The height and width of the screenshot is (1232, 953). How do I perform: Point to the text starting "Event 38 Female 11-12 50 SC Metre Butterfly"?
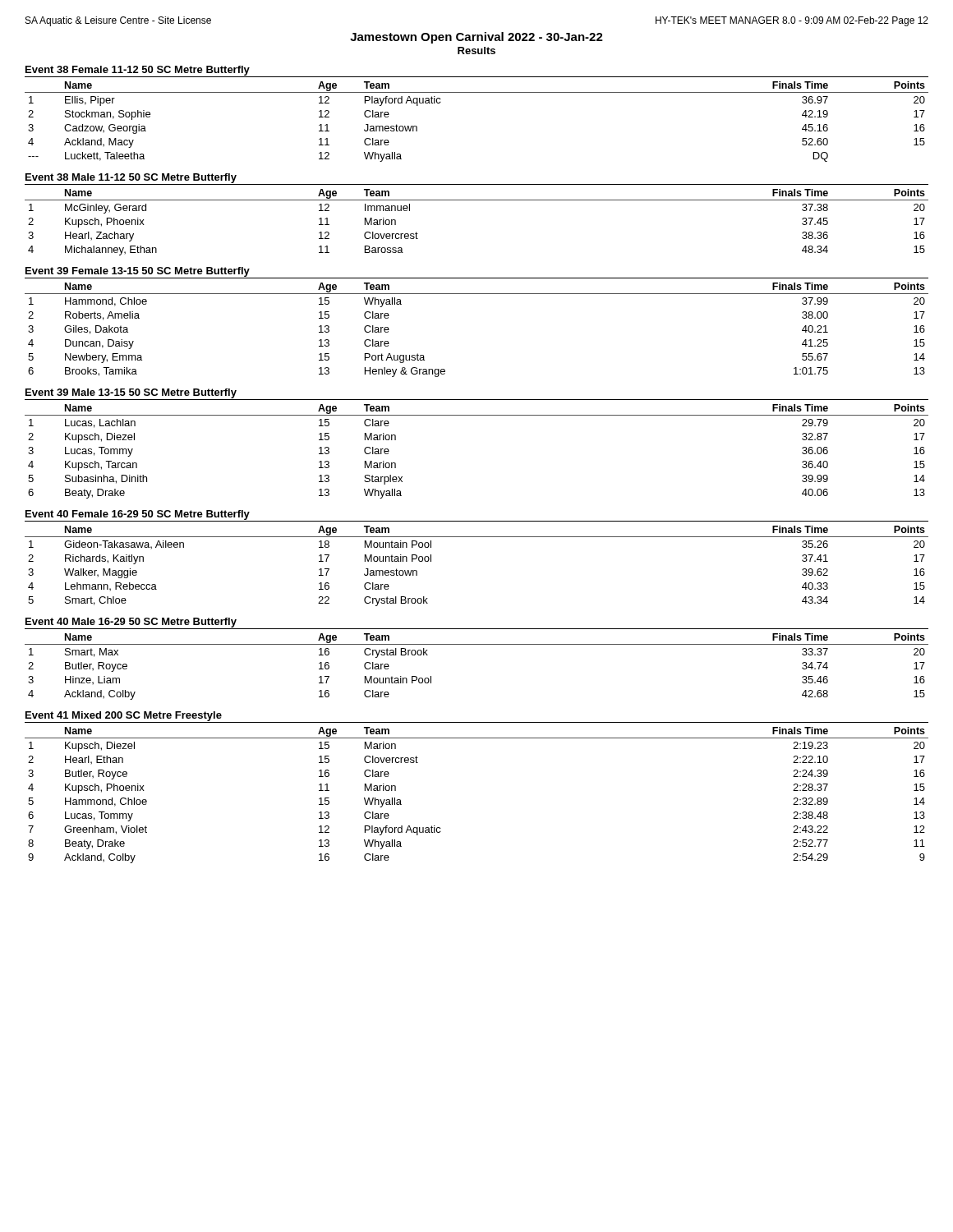(137, 69)
